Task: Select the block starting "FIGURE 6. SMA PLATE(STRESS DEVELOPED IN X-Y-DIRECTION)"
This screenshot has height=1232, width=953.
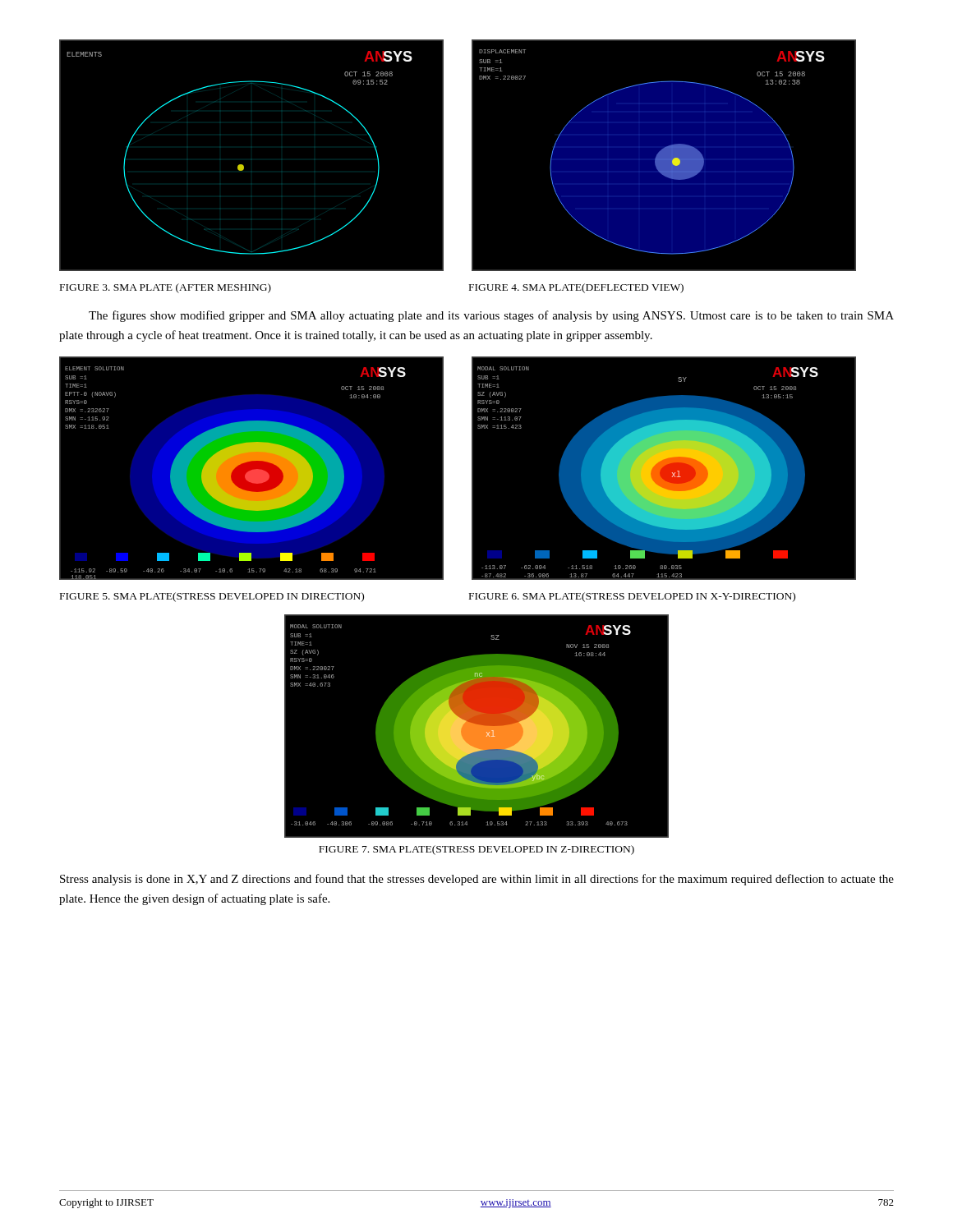Action: click(x=632, y=596)
